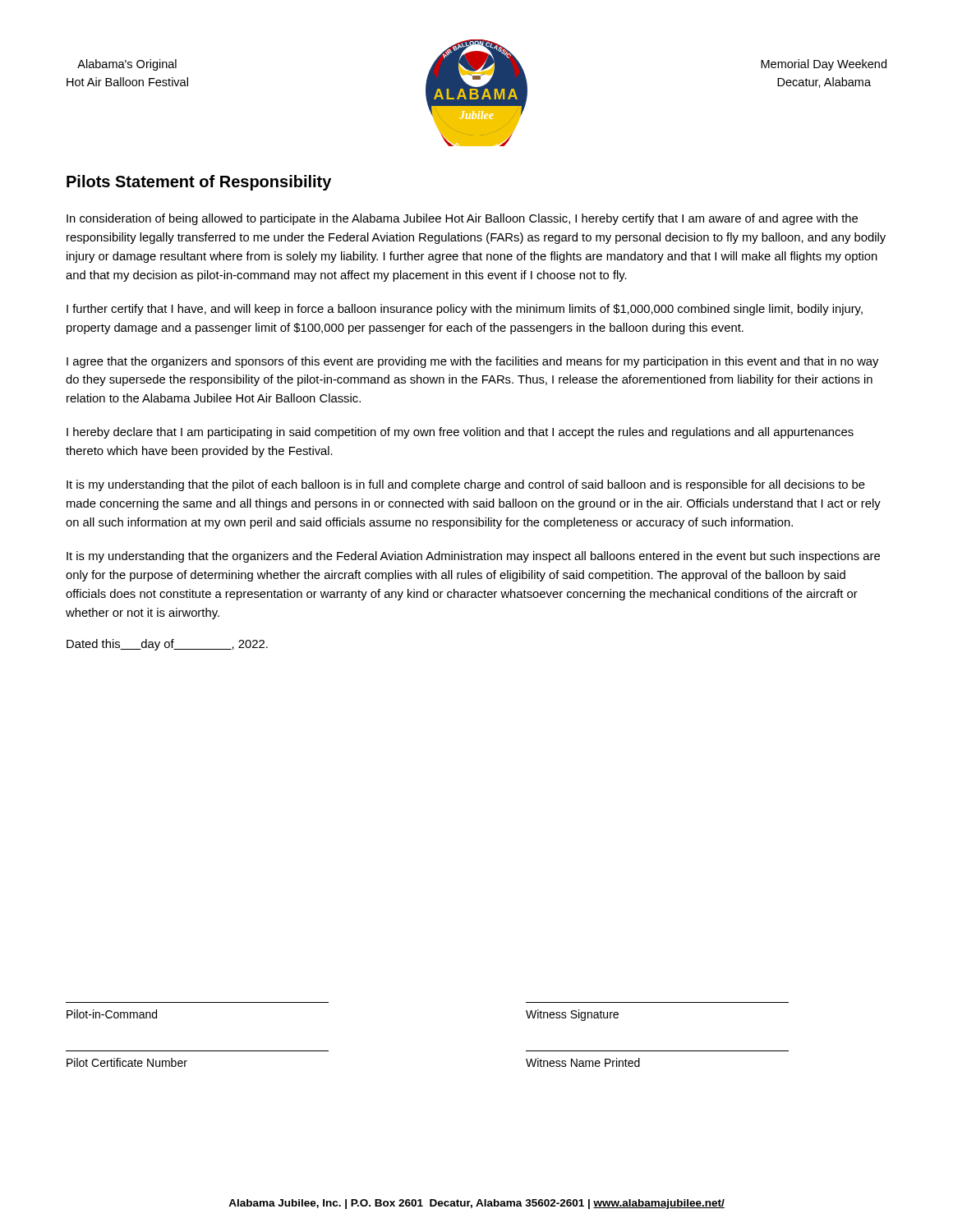
Task: Locate the text block starting "In consideration of being"
Action: tap(476, 247)
